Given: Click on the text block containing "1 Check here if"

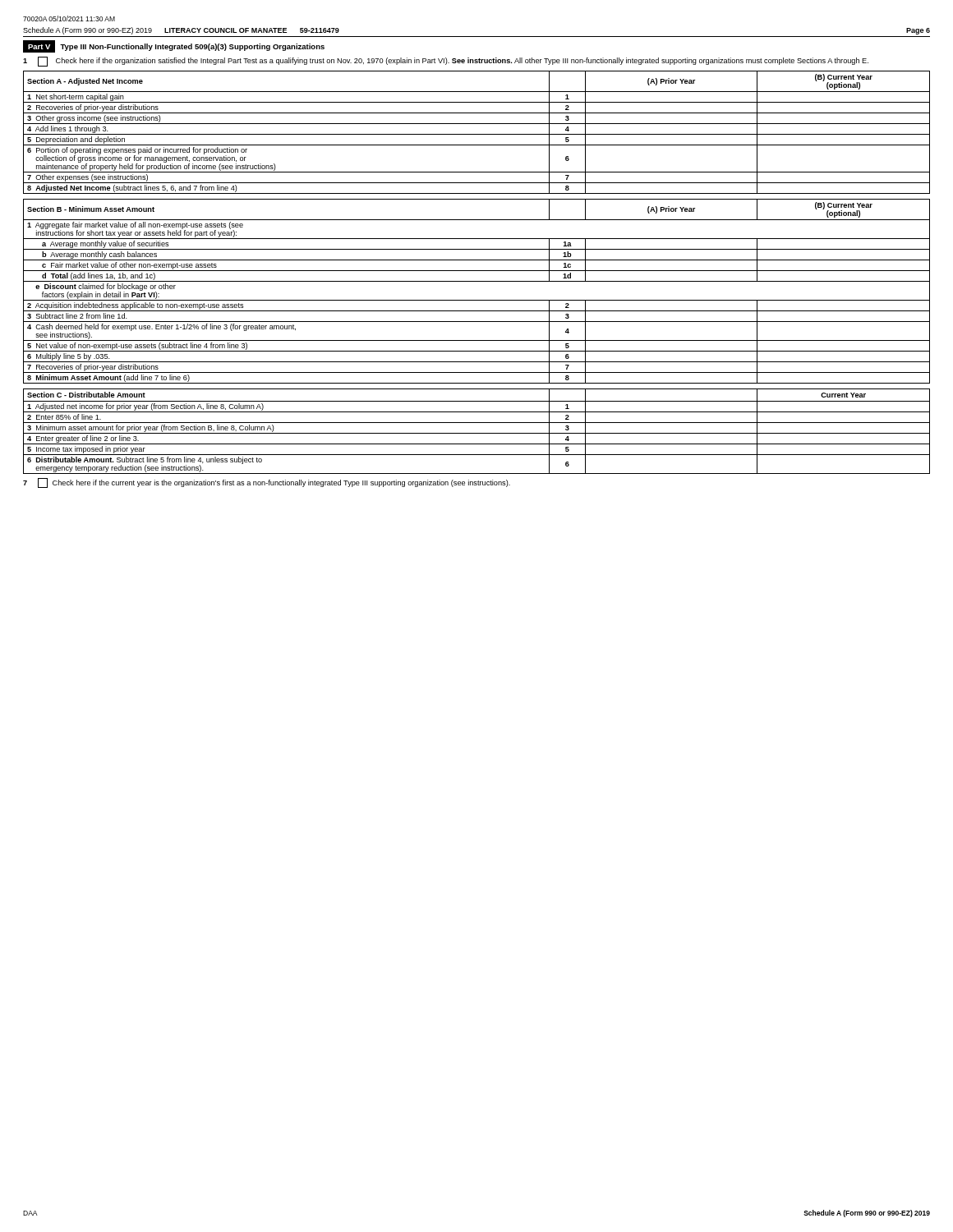Looking at the screenshot, I should (x=446, y=61).
